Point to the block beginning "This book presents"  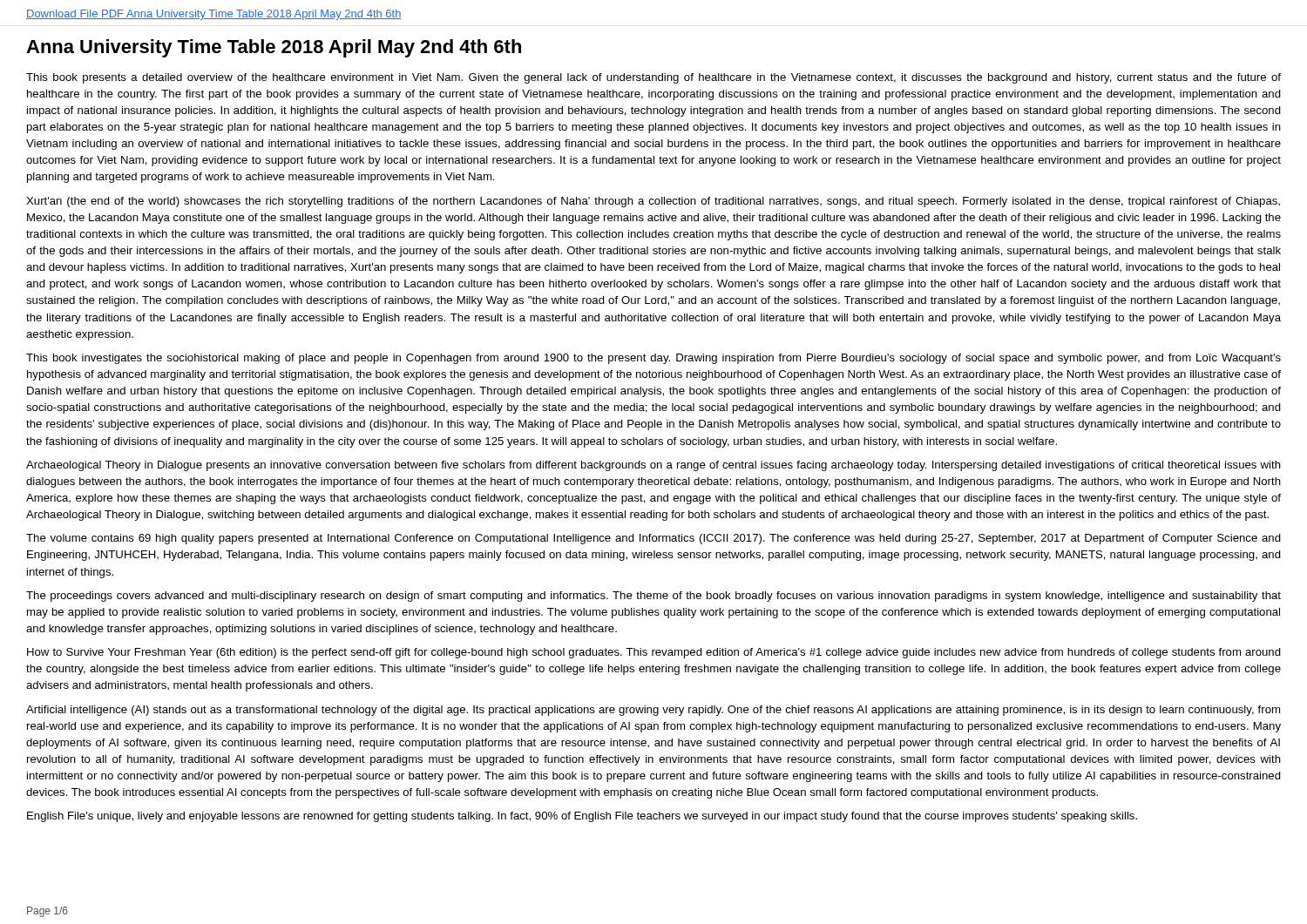pos(654,127)
